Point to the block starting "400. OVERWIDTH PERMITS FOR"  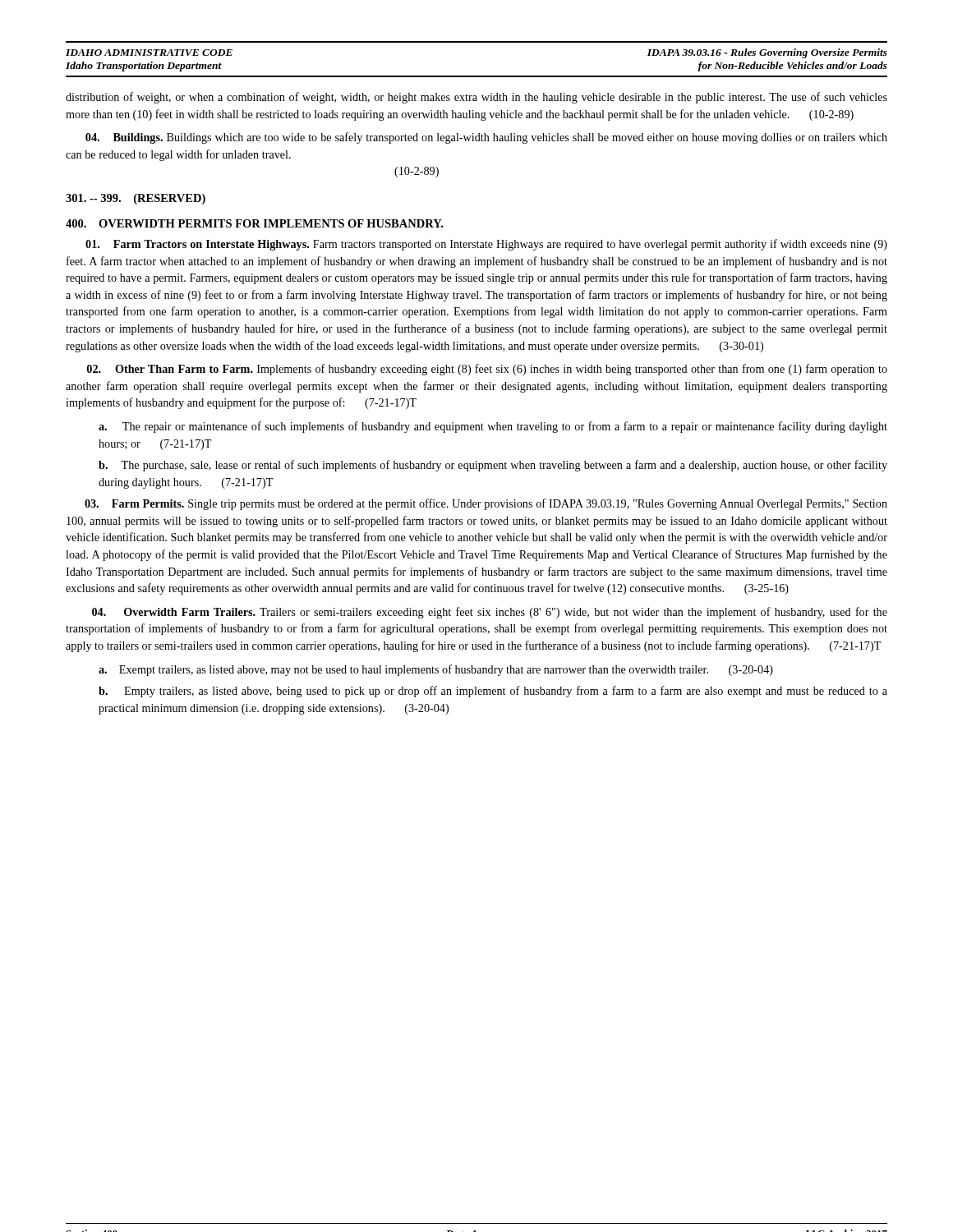[x=255, y=223]
